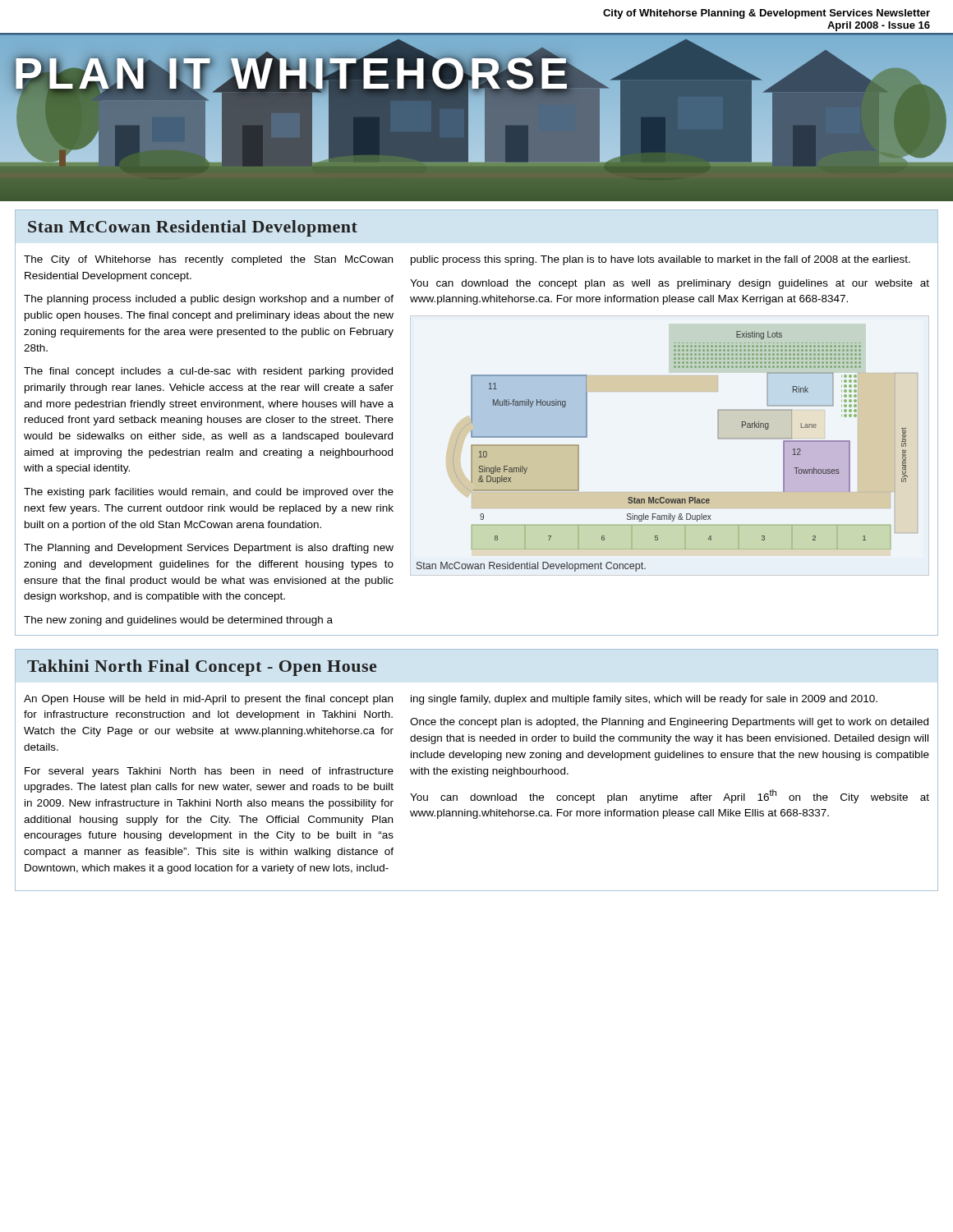Where is the passage that starts "An Open House will"?
The height and width of the screenshot is (1232, 953).
coord(209,783)
